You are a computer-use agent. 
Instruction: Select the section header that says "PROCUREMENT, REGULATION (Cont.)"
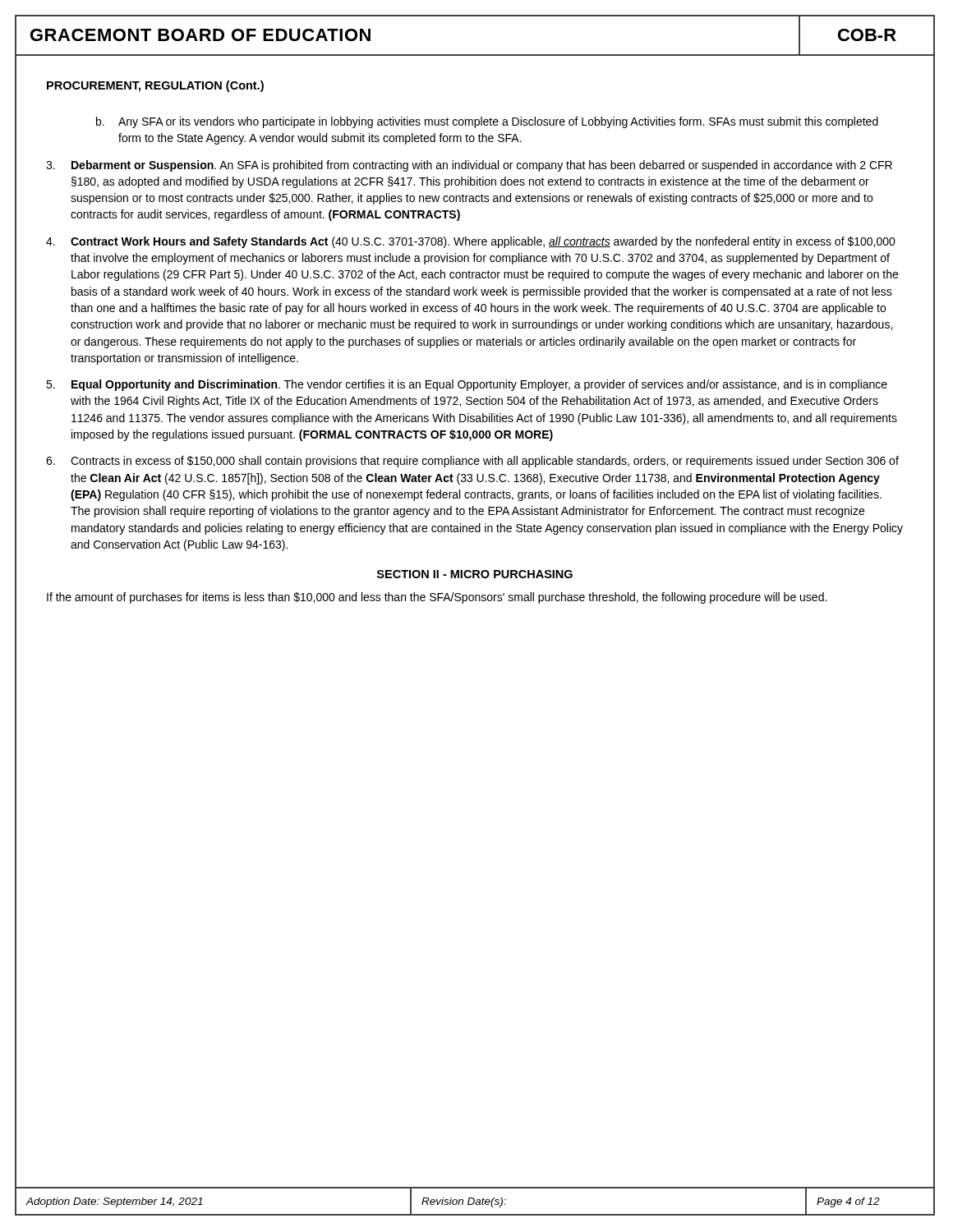(x=155, y=85)
